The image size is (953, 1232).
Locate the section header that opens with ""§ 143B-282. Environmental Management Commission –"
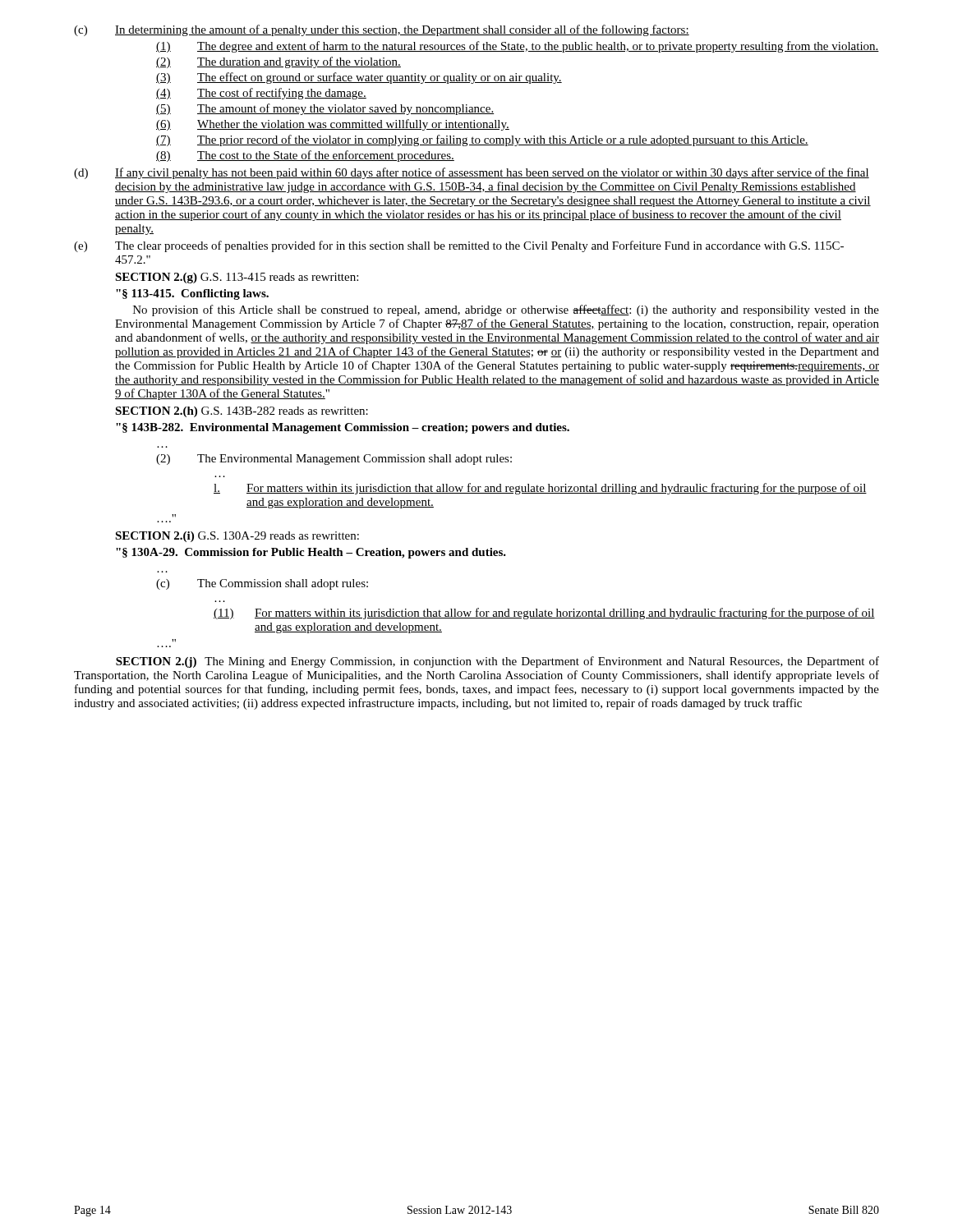(x=342, y=427)
